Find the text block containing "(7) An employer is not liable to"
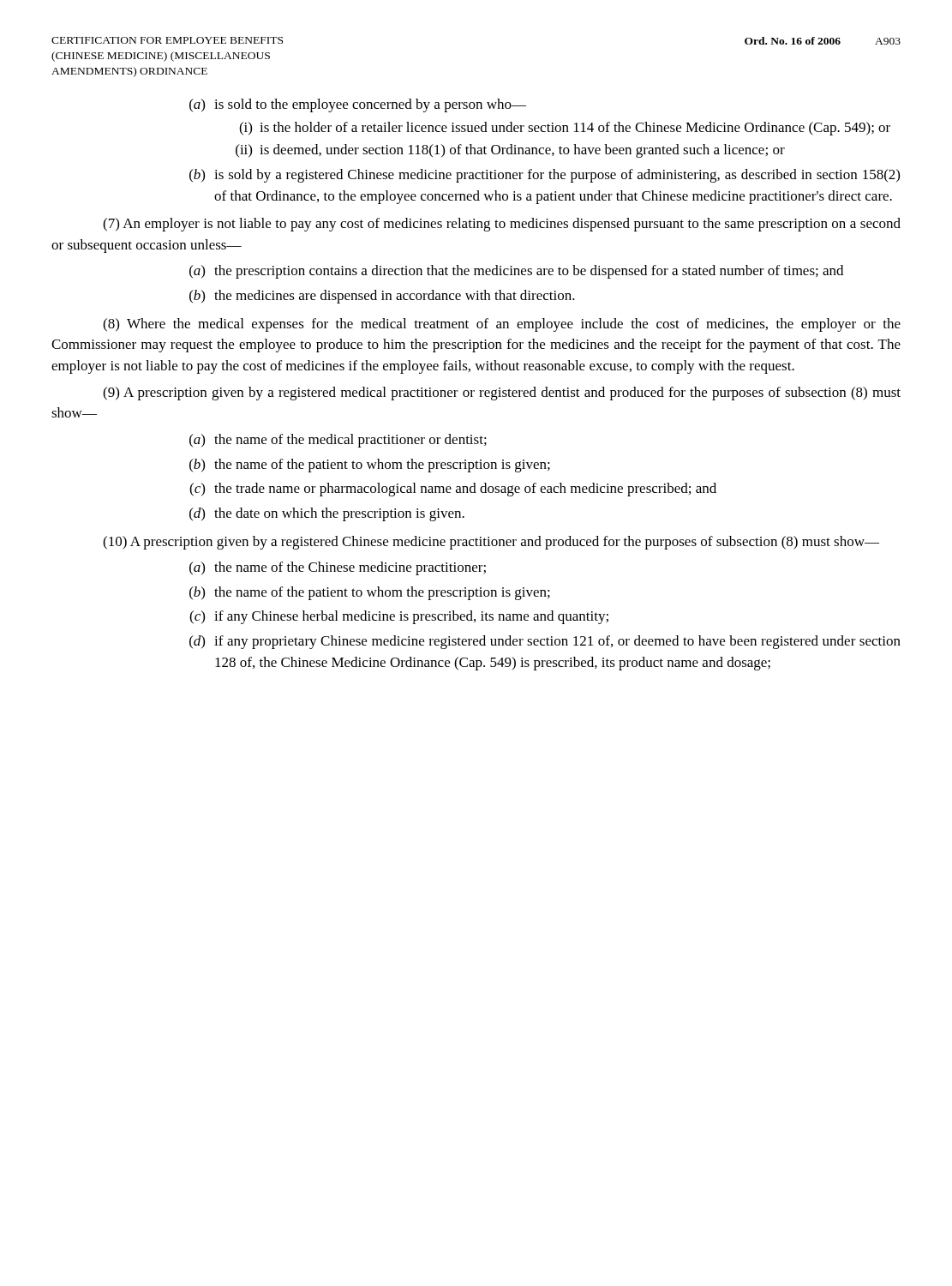952x1286 pixels. [476, 235]
